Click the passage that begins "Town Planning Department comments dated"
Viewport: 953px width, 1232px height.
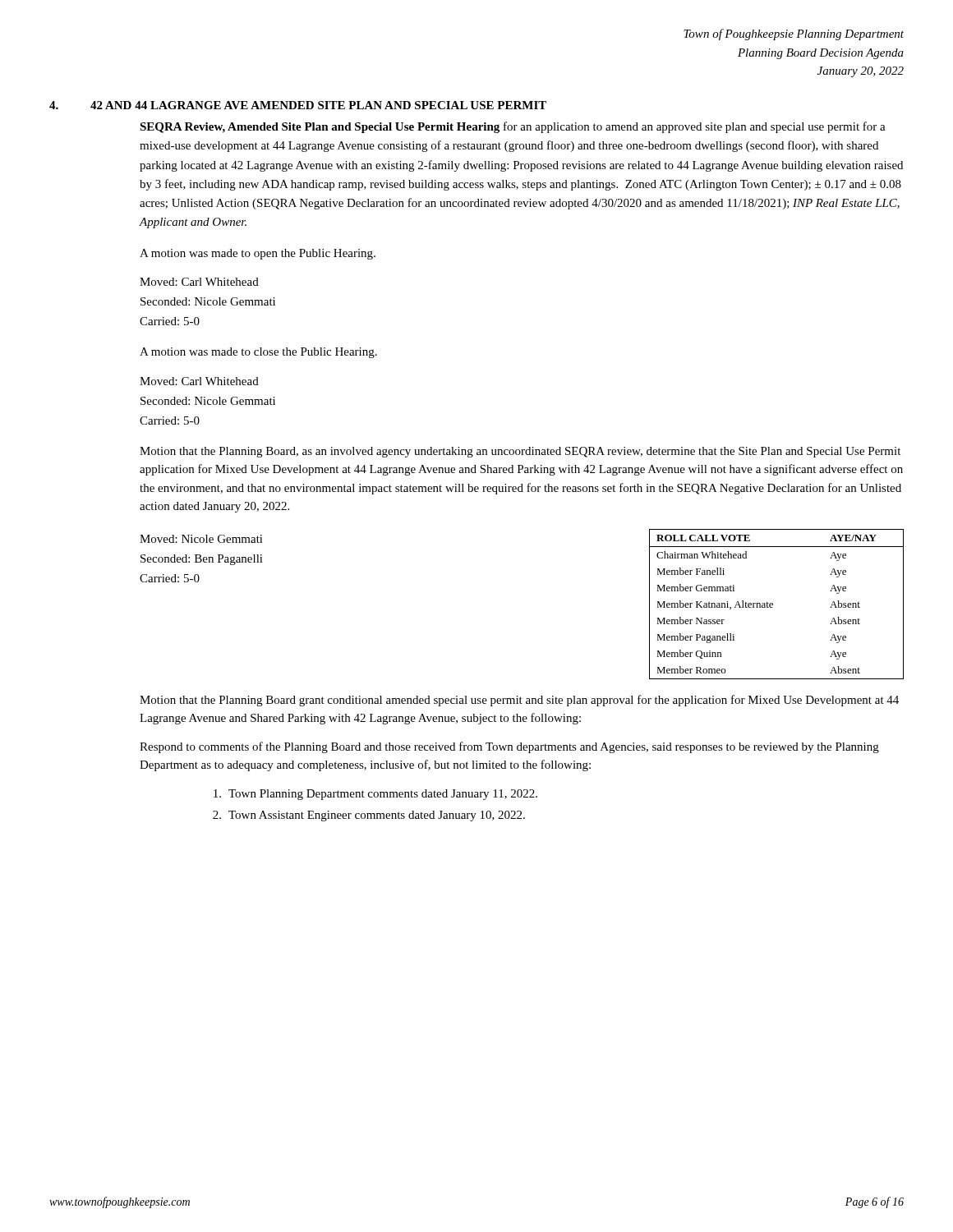(364, 793)
